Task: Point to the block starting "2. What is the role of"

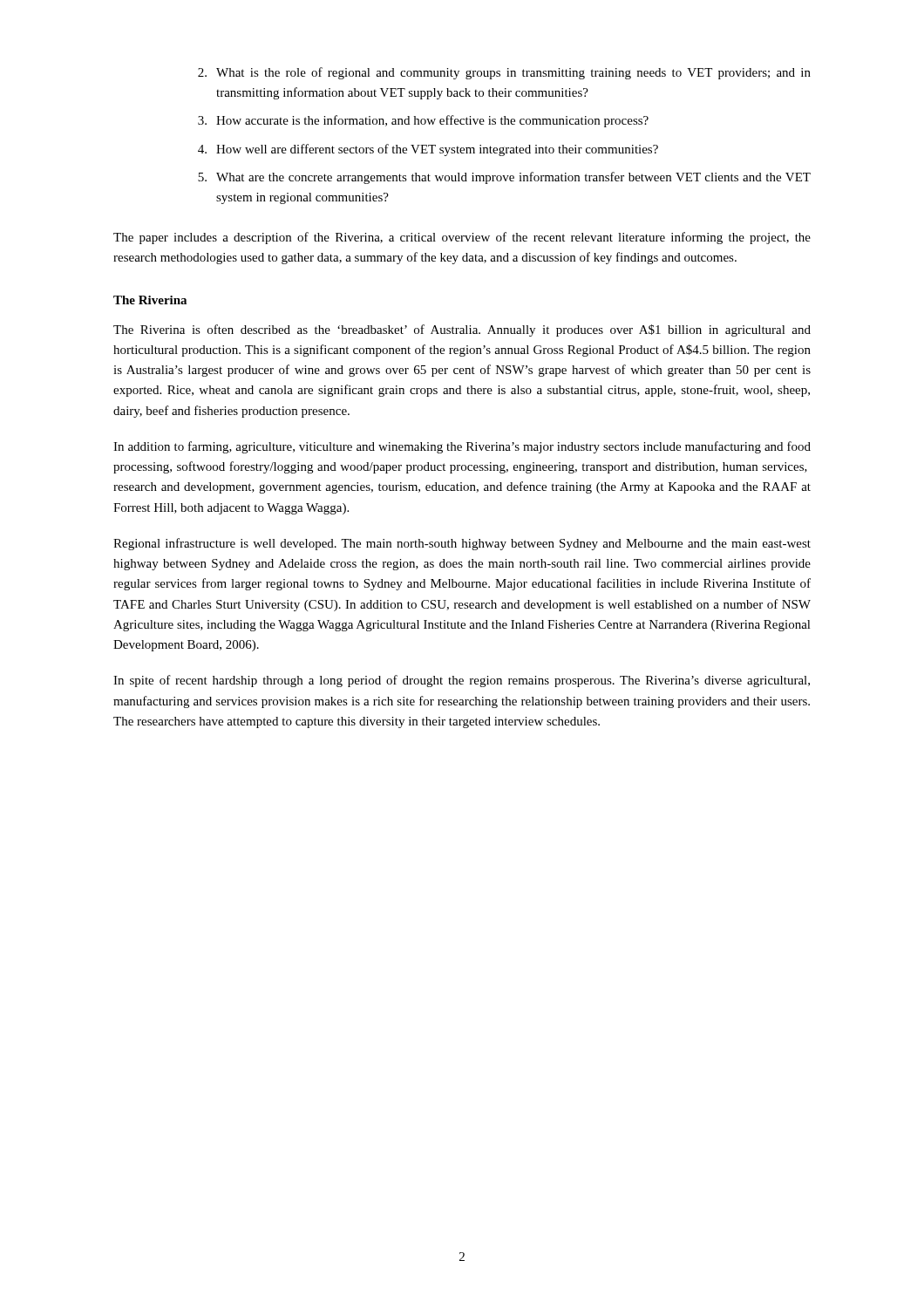Action: tap(497, 82)
